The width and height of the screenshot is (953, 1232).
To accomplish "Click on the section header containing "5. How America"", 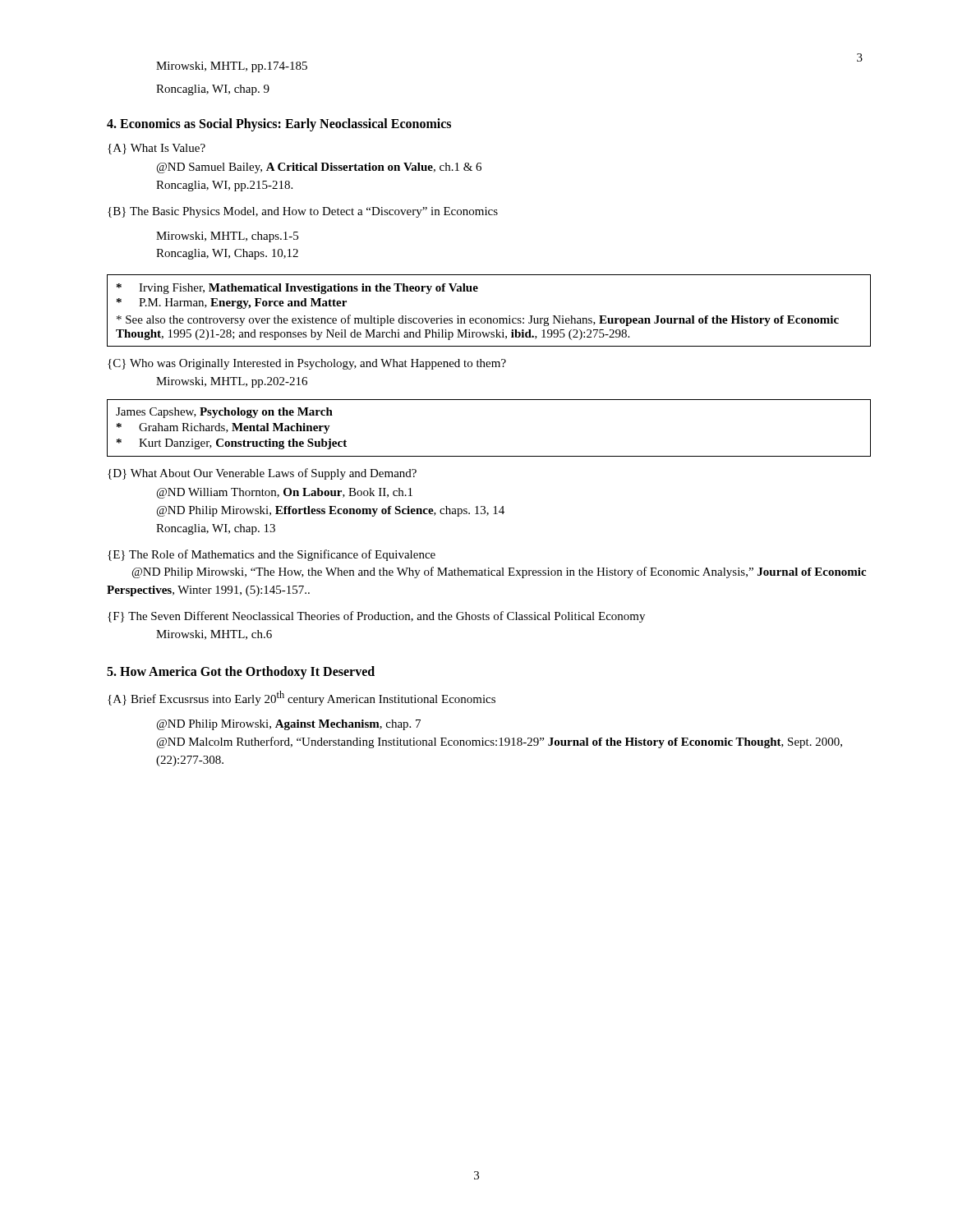I will 241,672.
